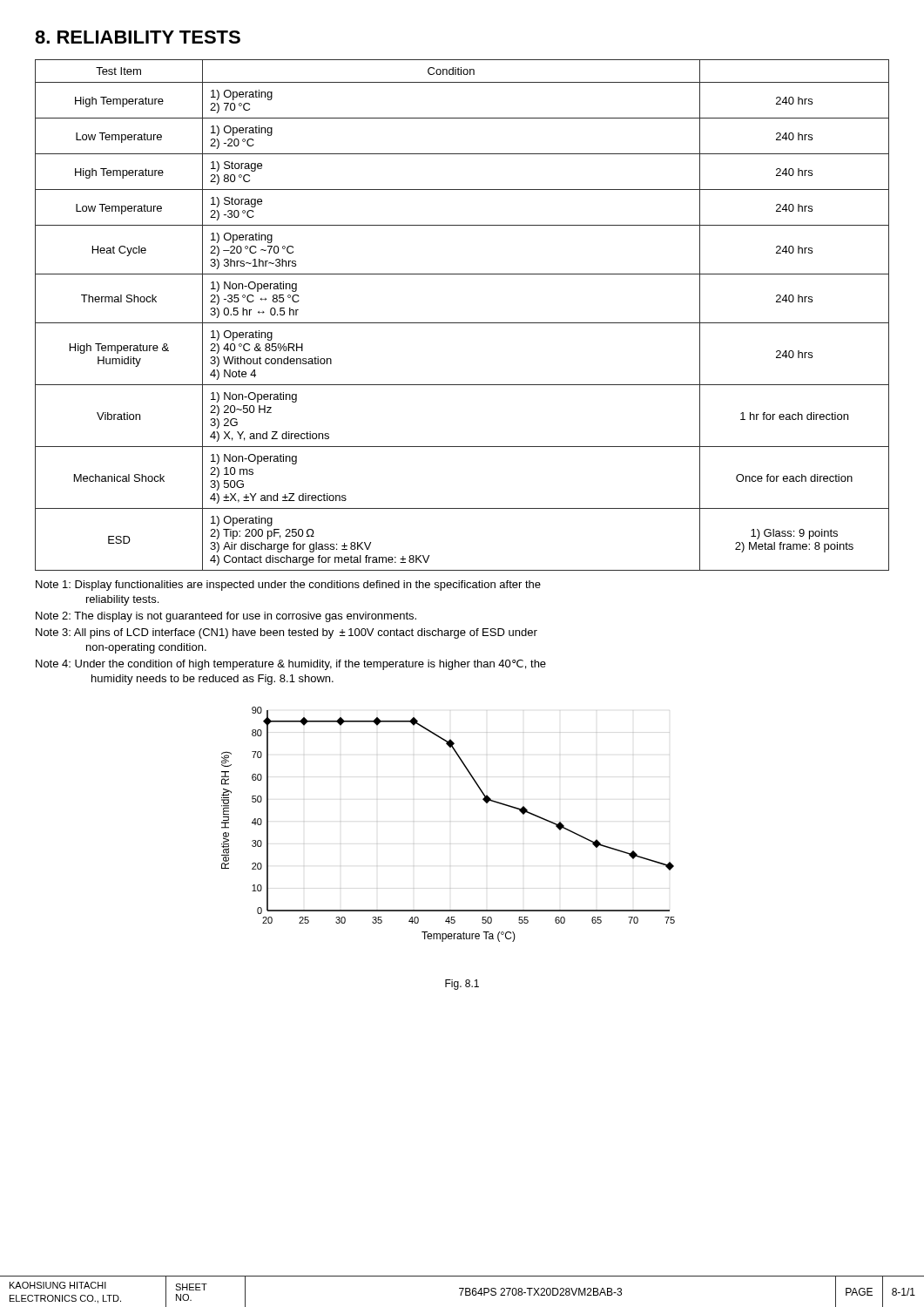Click on the passage starting "Note 3: All pins of LCD"
Viewport: 924px width, 1307px height.
click(286, 632)
